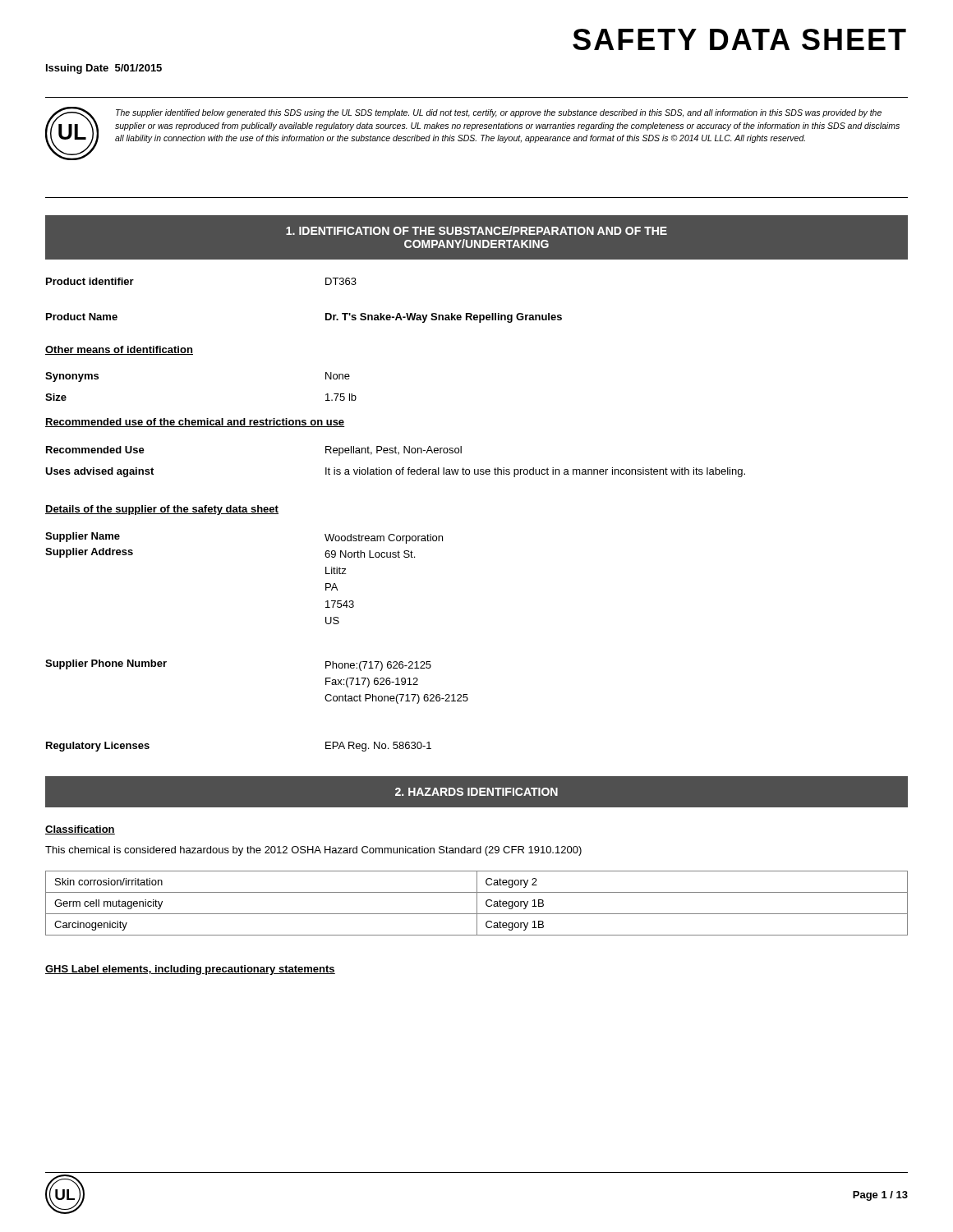Select the block starting "Other means of identification"

point(185,350)
